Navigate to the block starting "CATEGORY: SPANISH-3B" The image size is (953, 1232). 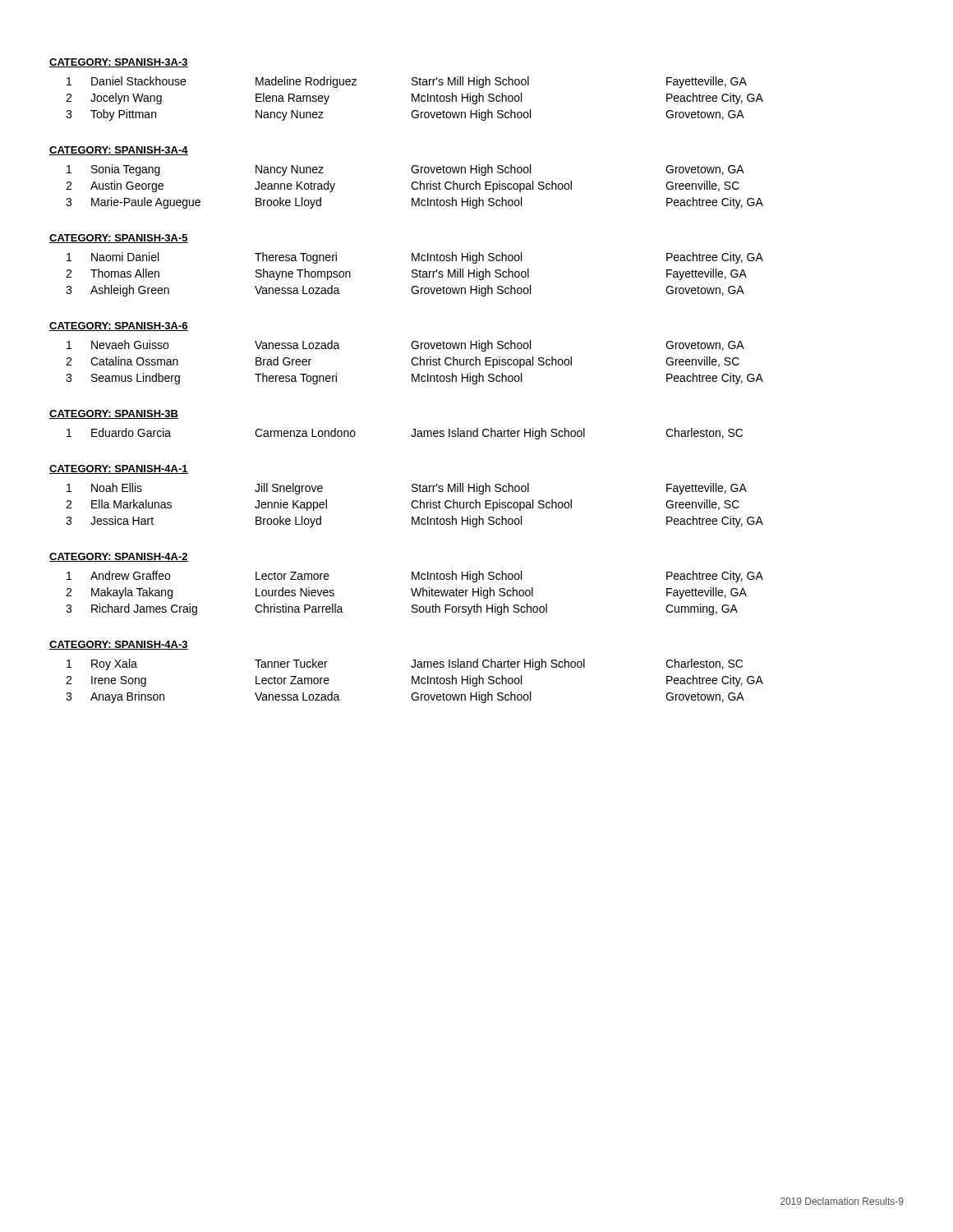coord(114,414)
